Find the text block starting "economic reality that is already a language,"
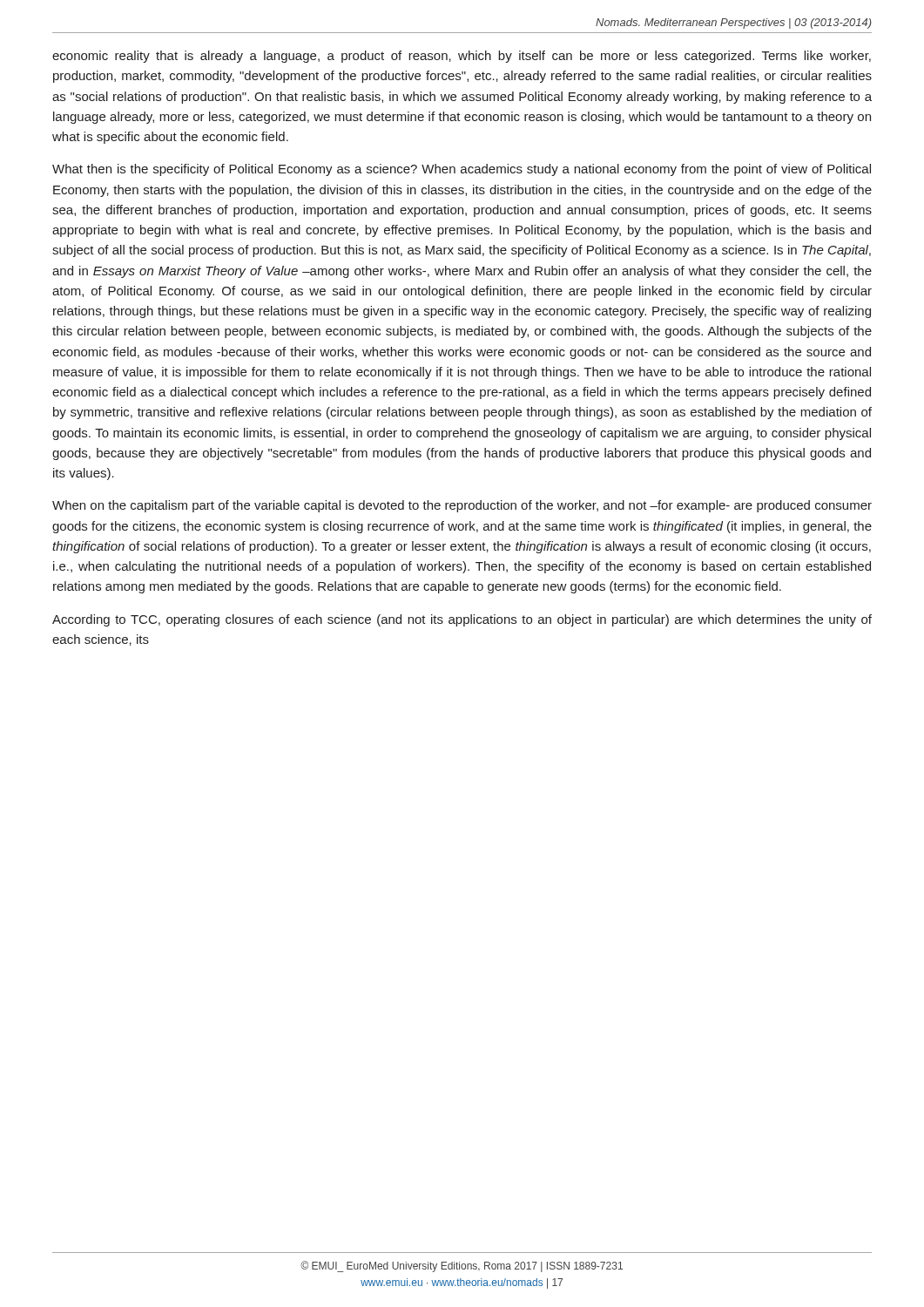The width and height of the screenshot is (924, 1307). (x=462, y=96)
